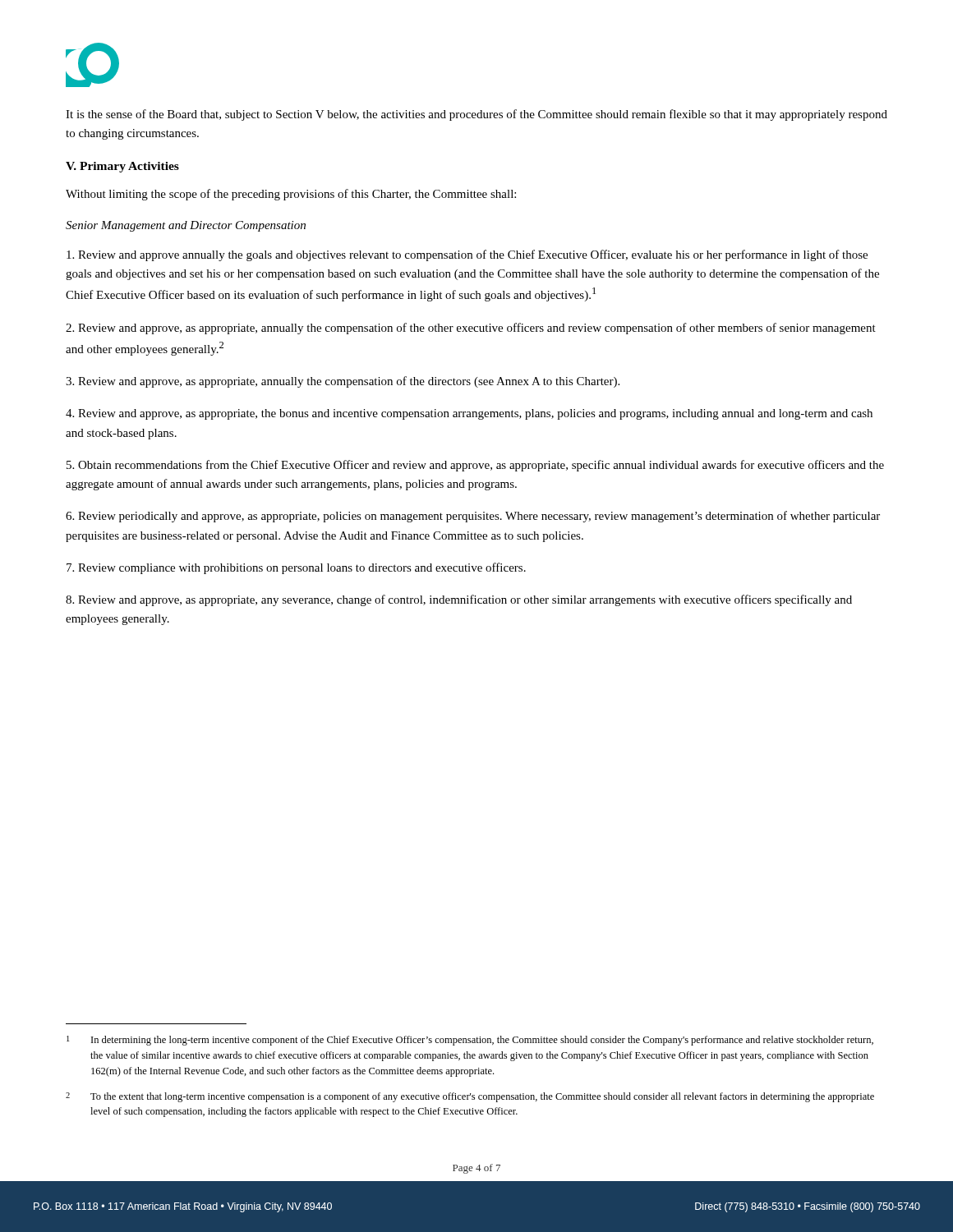Select a logo
Image resolution: width=953 pixels, height=1232 pixels.
[x=476, y=63]
